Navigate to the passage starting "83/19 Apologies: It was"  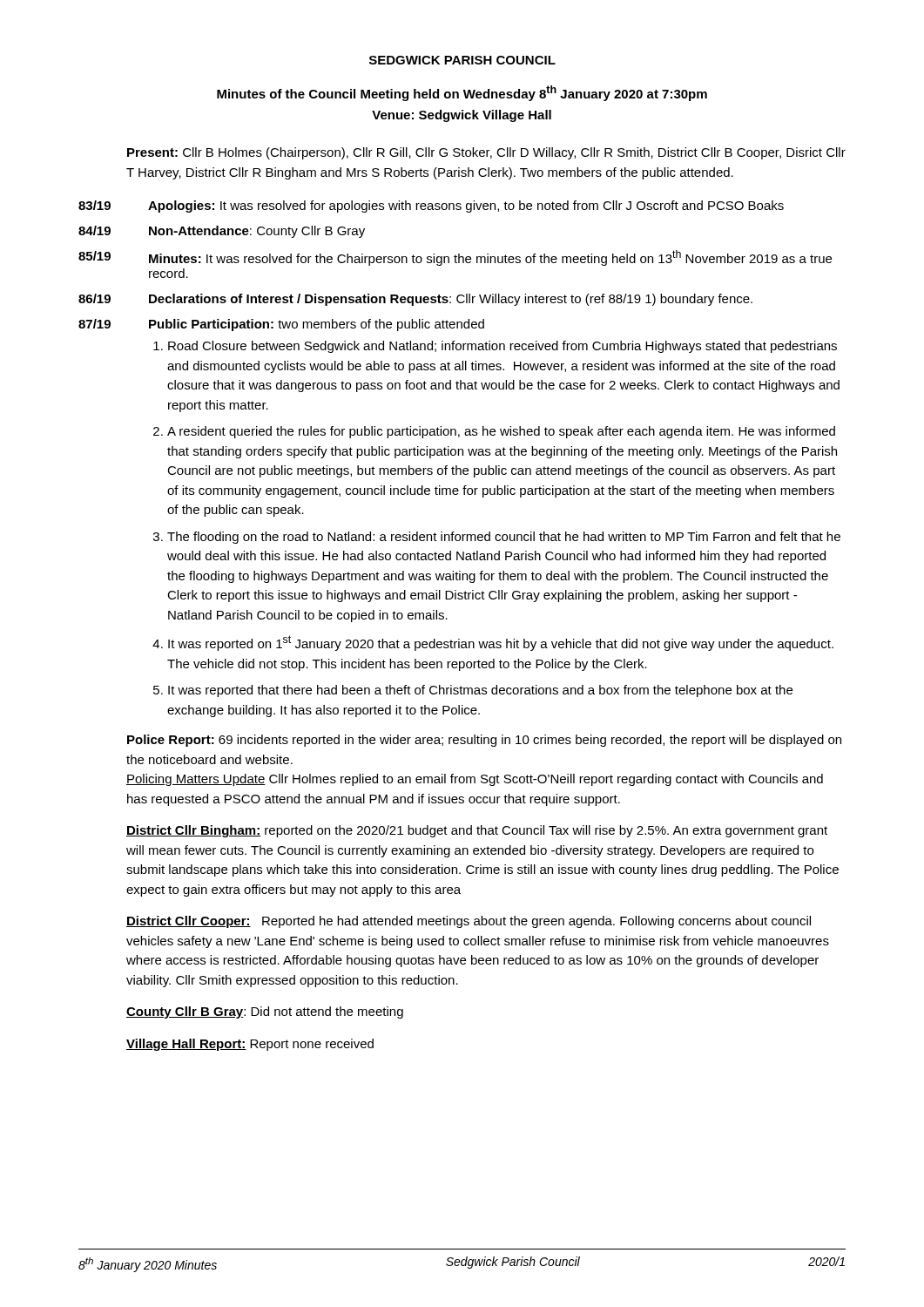462,205
